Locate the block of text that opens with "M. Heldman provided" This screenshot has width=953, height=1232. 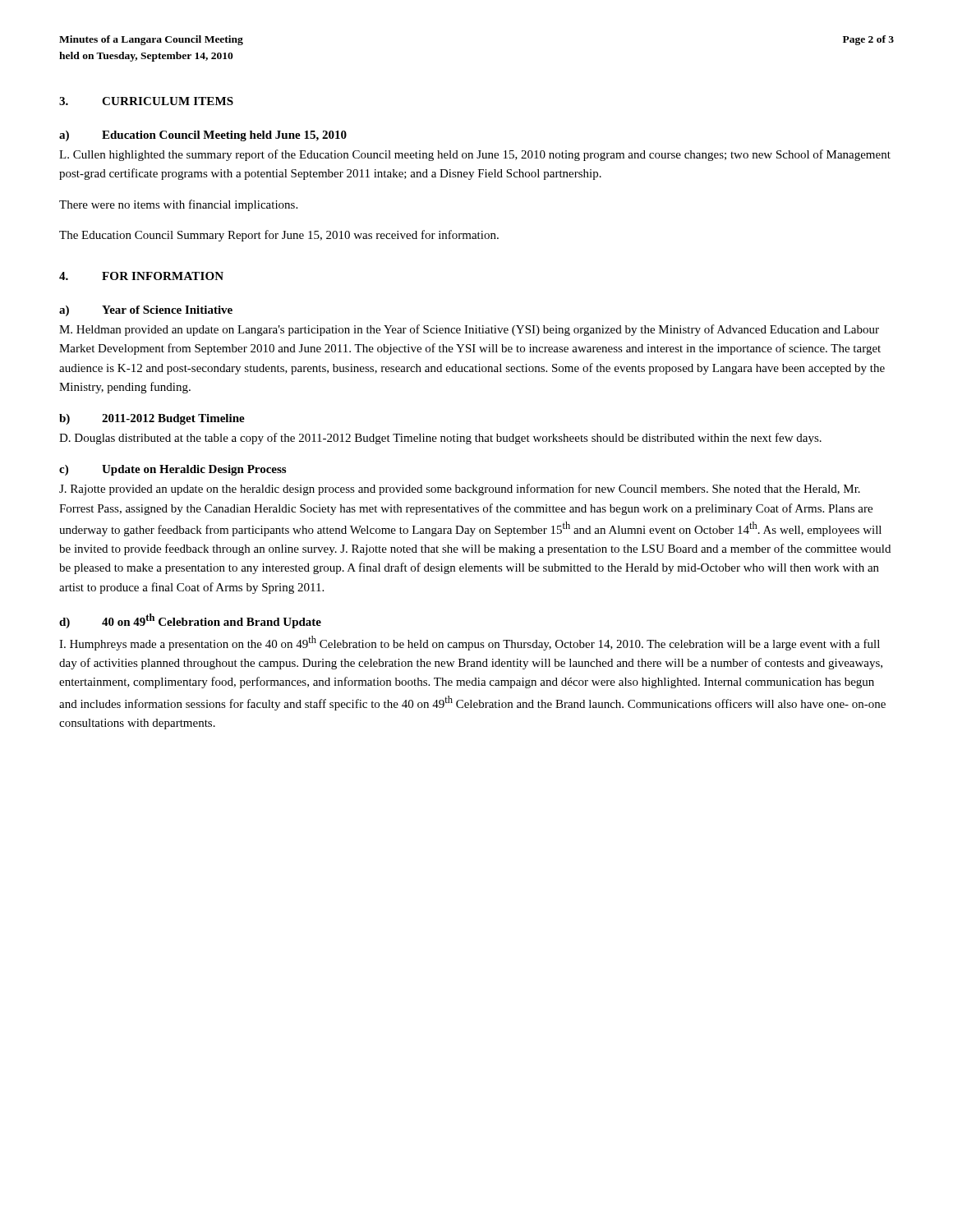472,358
